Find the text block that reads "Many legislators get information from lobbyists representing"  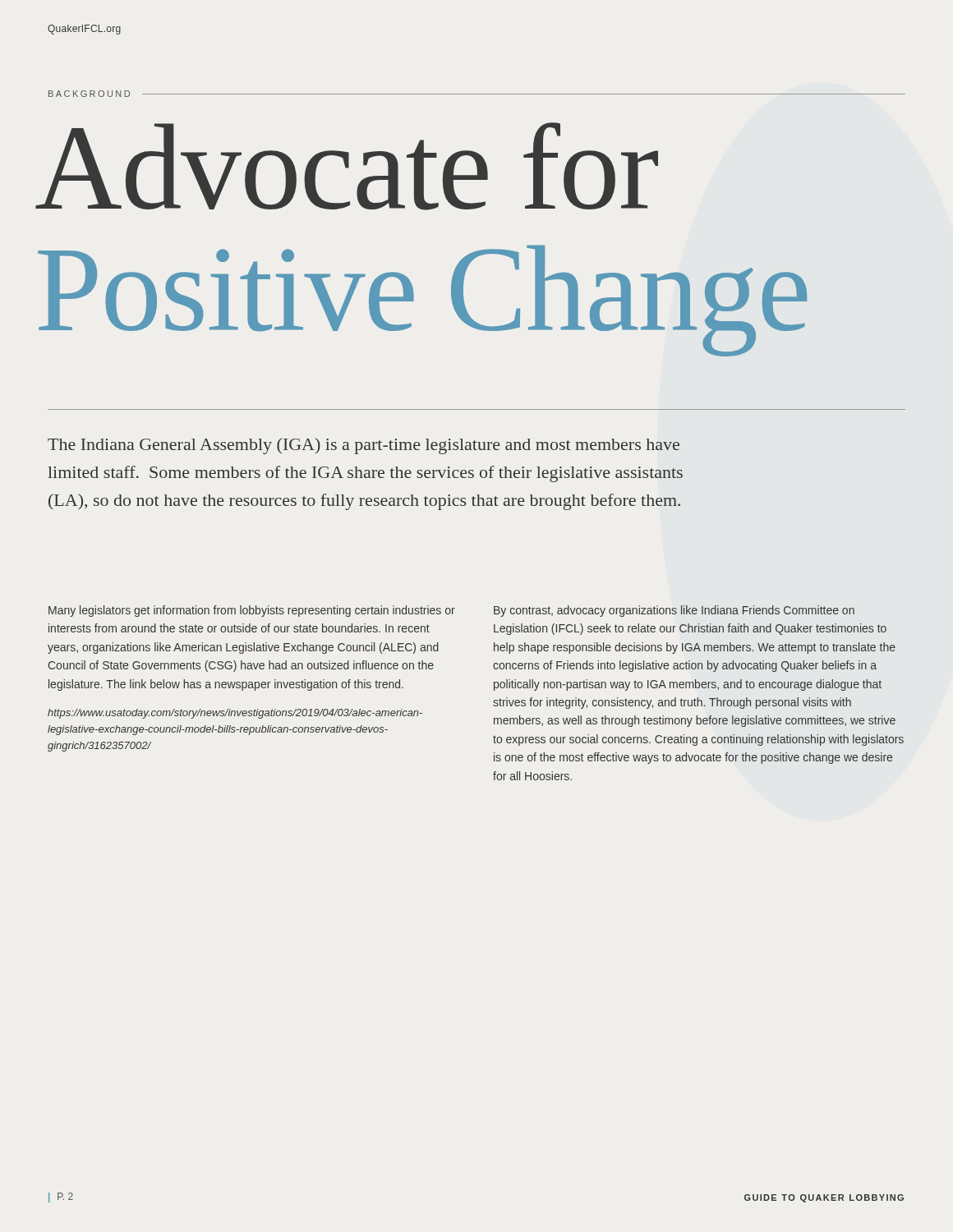coord(254,678)
